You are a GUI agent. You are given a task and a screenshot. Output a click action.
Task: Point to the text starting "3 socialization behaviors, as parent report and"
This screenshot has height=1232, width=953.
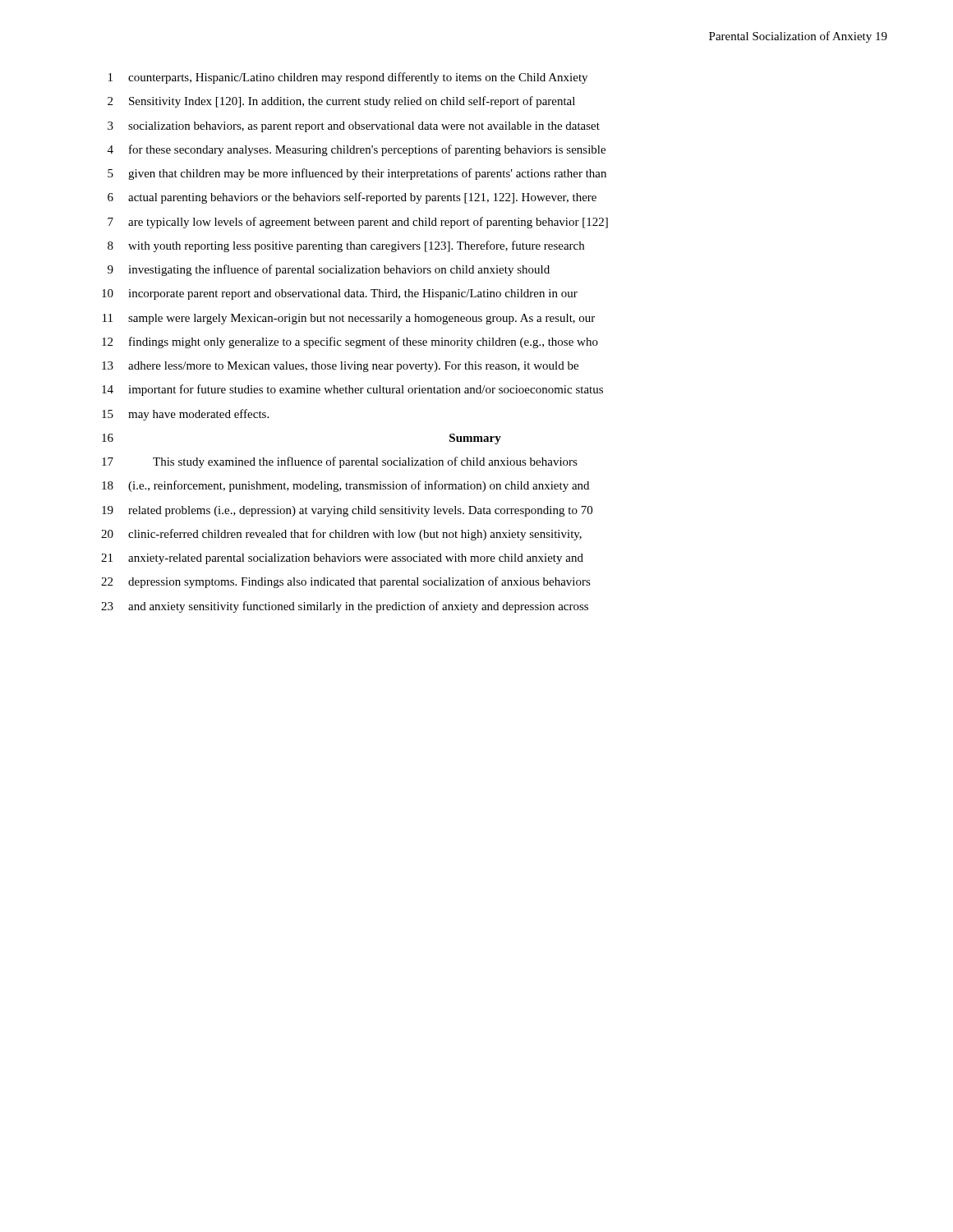(452, 126)
